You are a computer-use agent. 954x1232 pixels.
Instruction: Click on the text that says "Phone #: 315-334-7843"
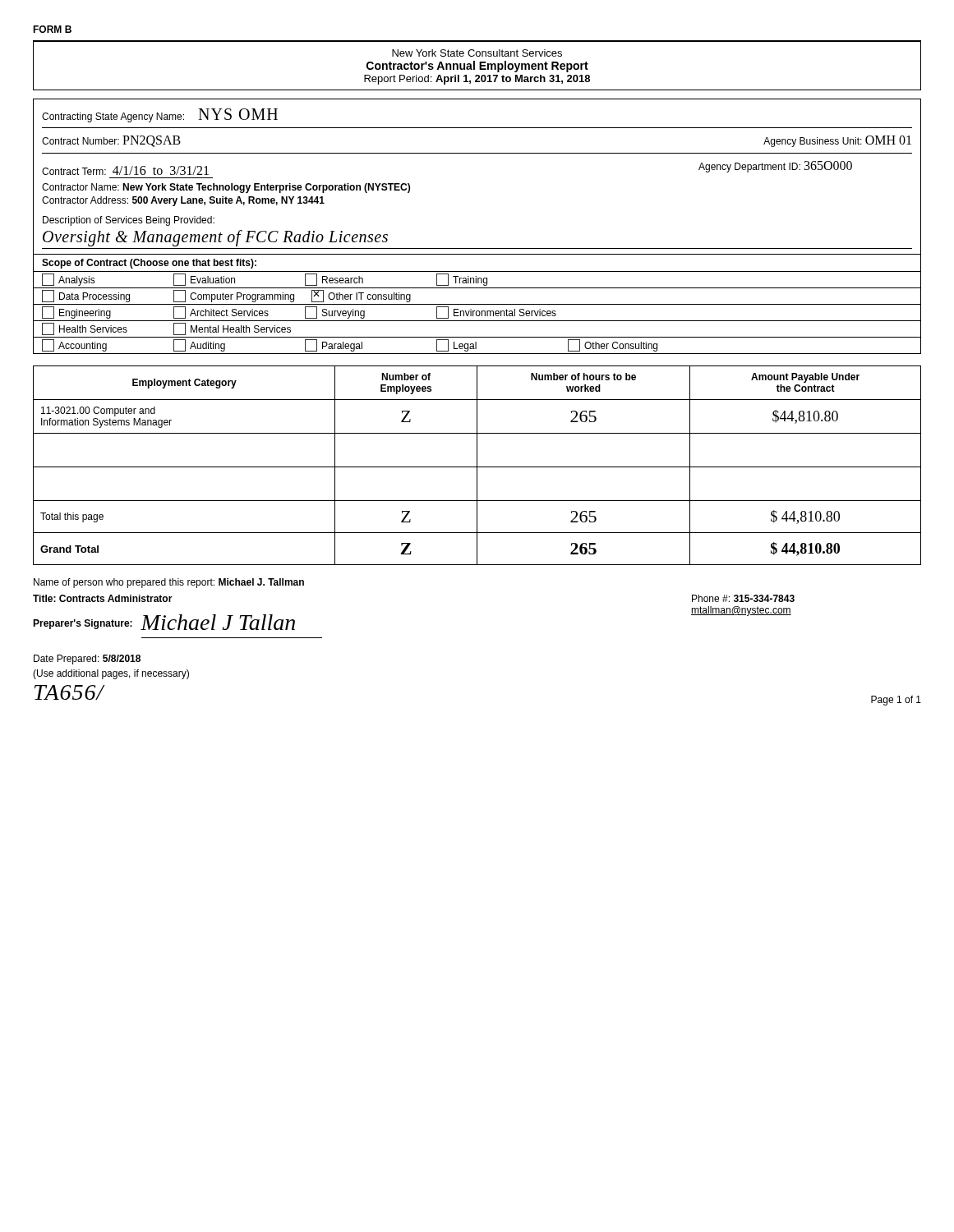(x=743, y=599)
